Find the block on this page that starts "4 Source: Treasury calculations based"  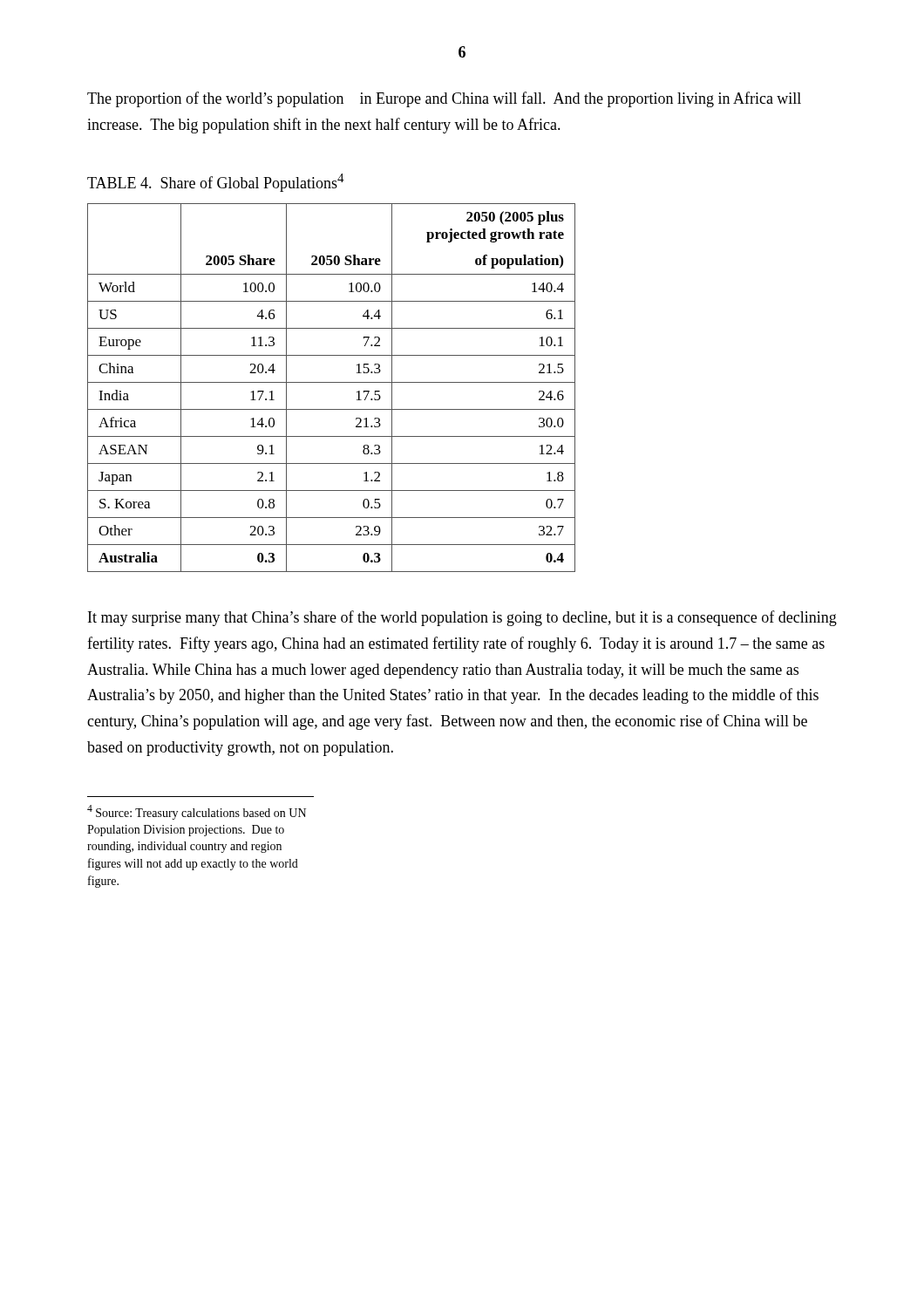pyautogui.click(x=197, y=845)
